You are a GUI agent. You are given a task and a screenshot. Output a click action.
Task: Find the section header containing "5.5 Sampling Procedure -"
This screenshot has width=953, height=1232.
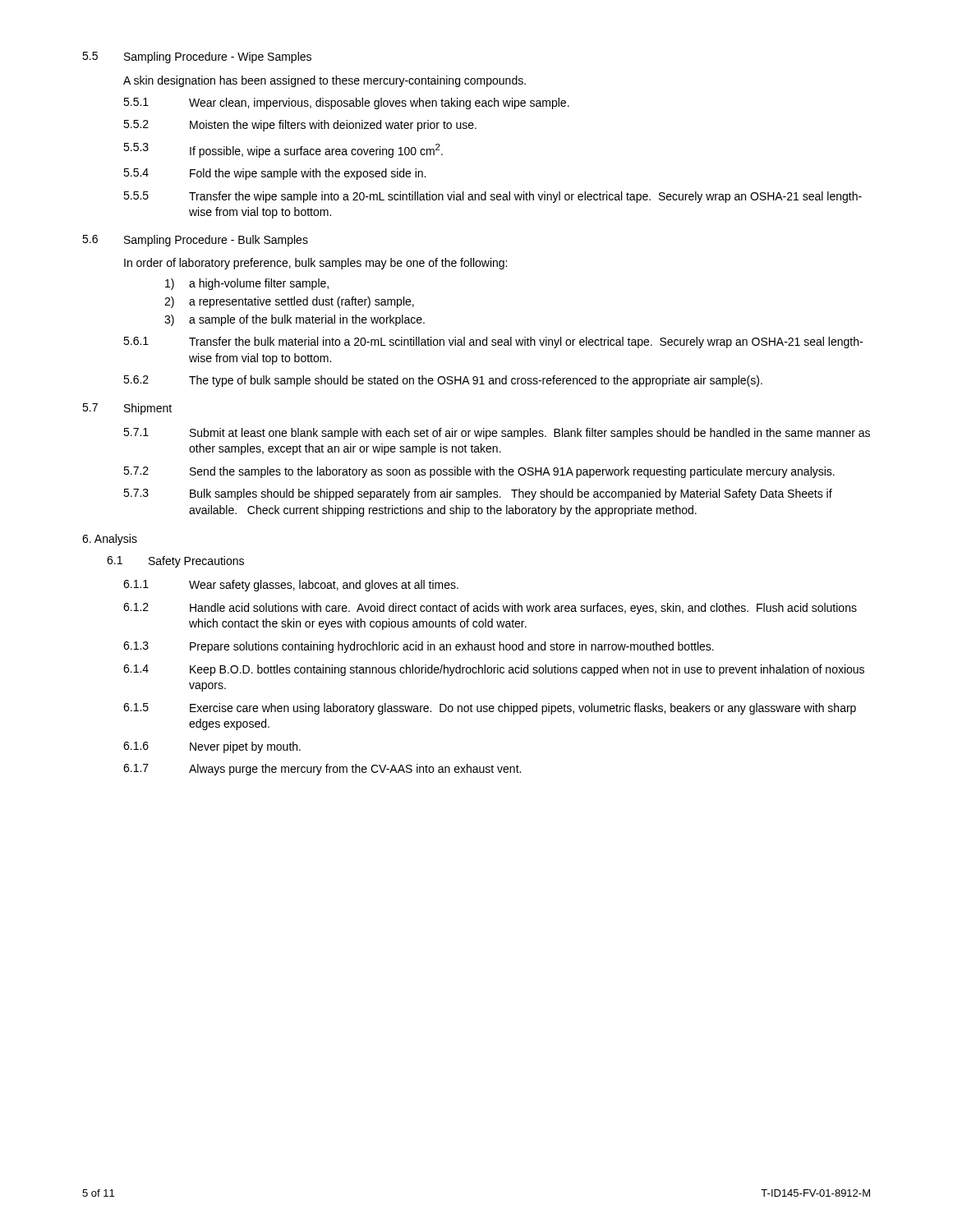point(197,57)
